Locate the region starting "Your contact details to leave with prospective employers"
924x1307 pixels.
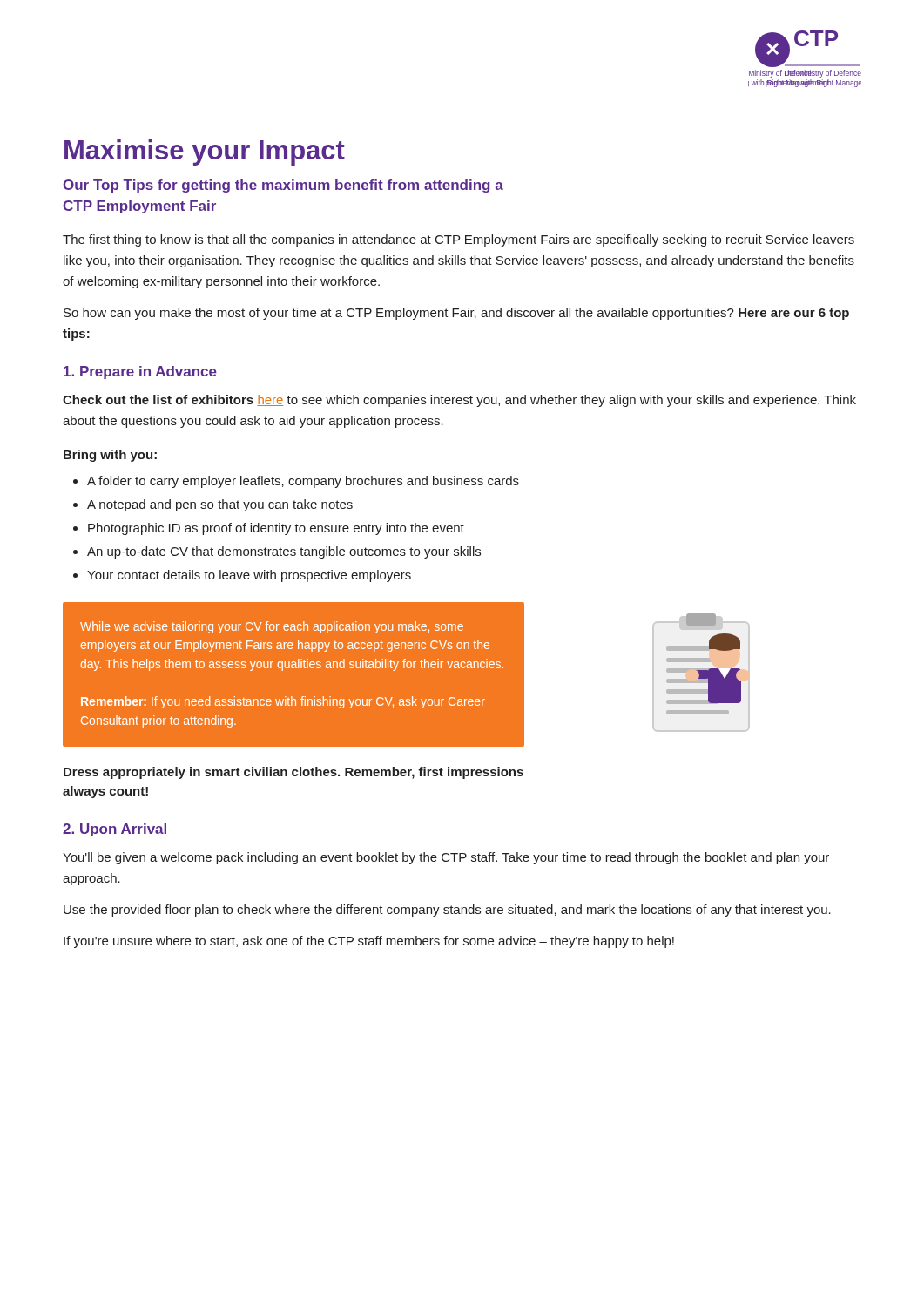[x=249, y=574]
